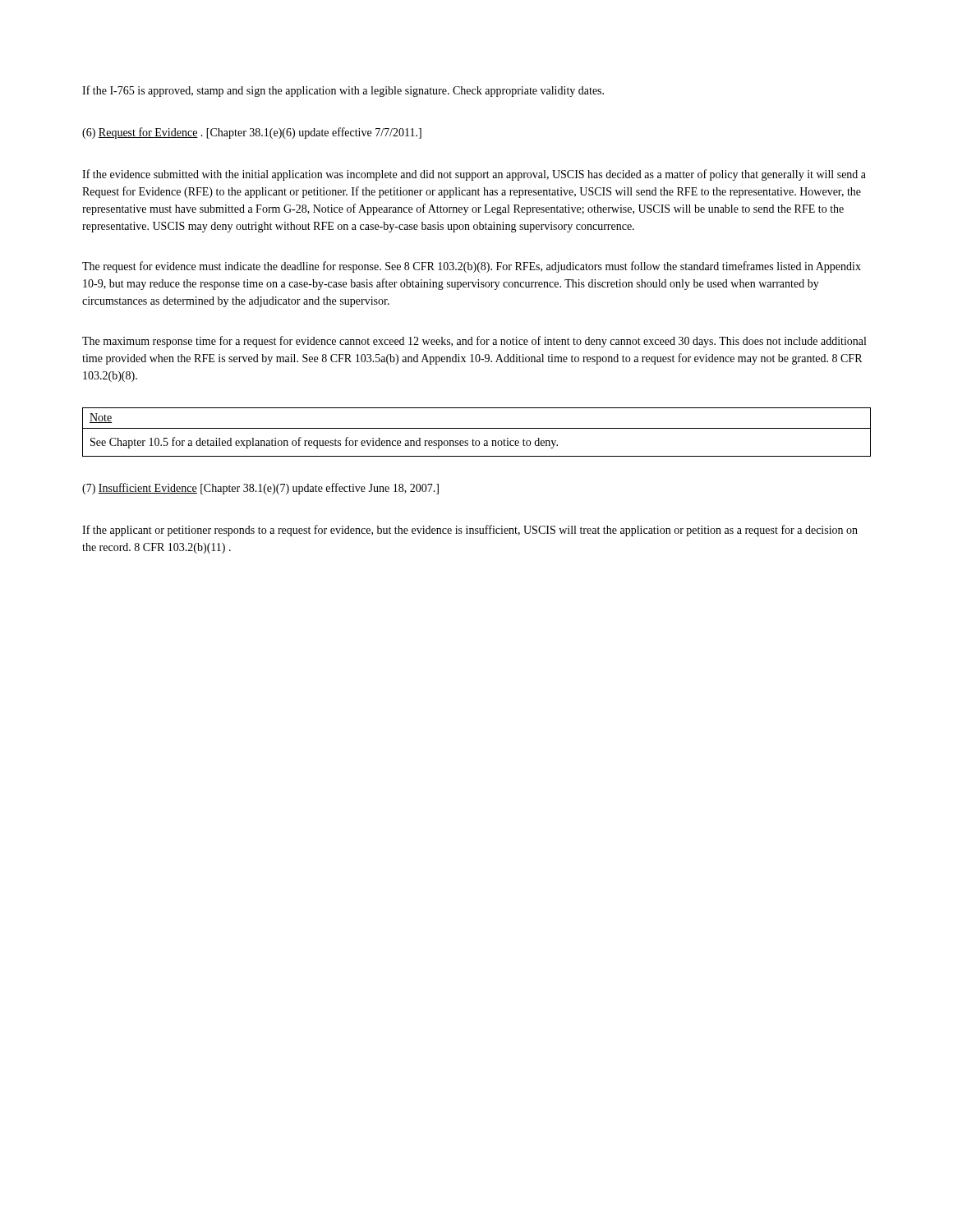Point to the text starting "The request for"

pos(472,284)
